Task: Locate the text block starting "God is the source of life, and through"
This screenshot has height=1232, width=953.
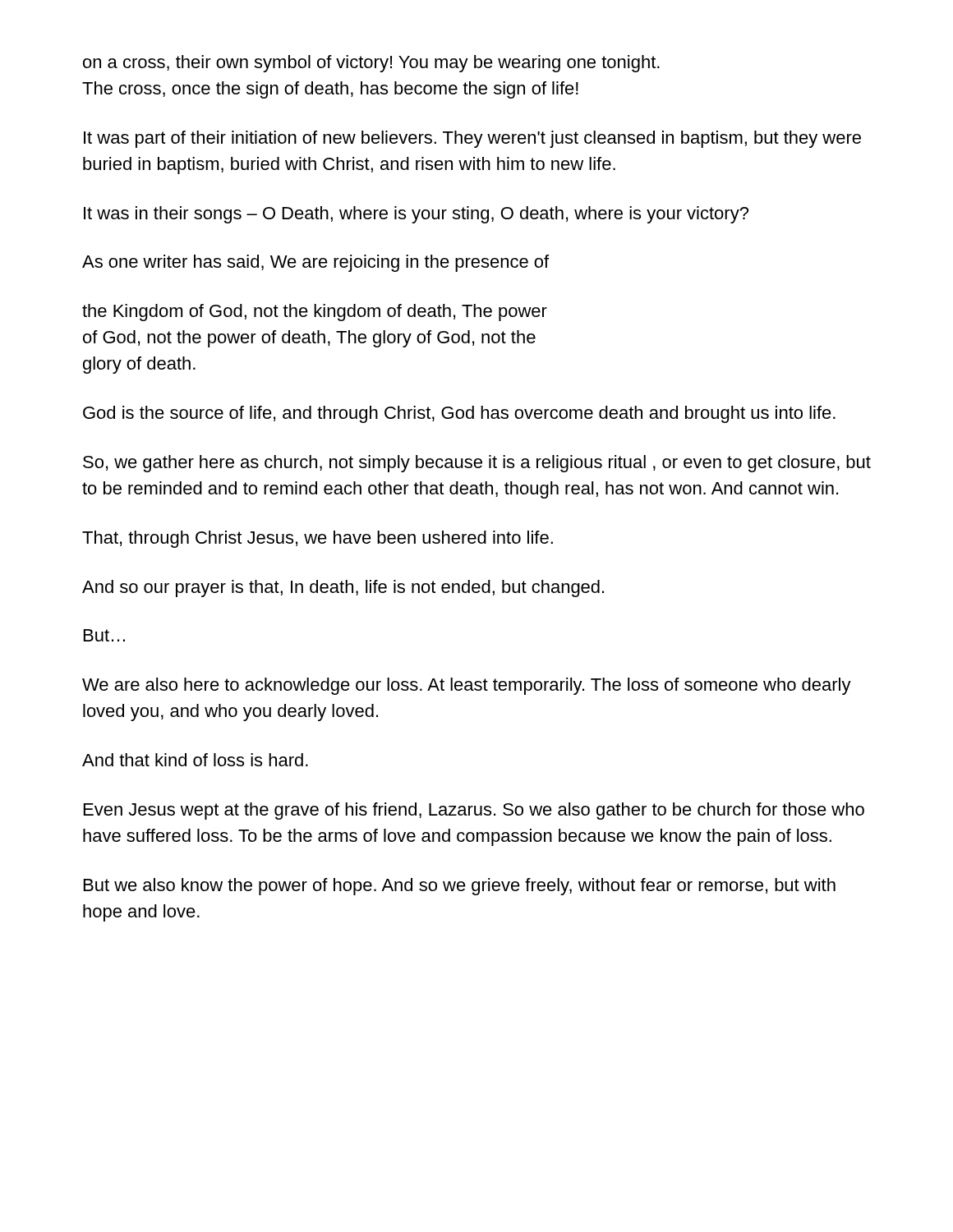Action: point(459,413)
